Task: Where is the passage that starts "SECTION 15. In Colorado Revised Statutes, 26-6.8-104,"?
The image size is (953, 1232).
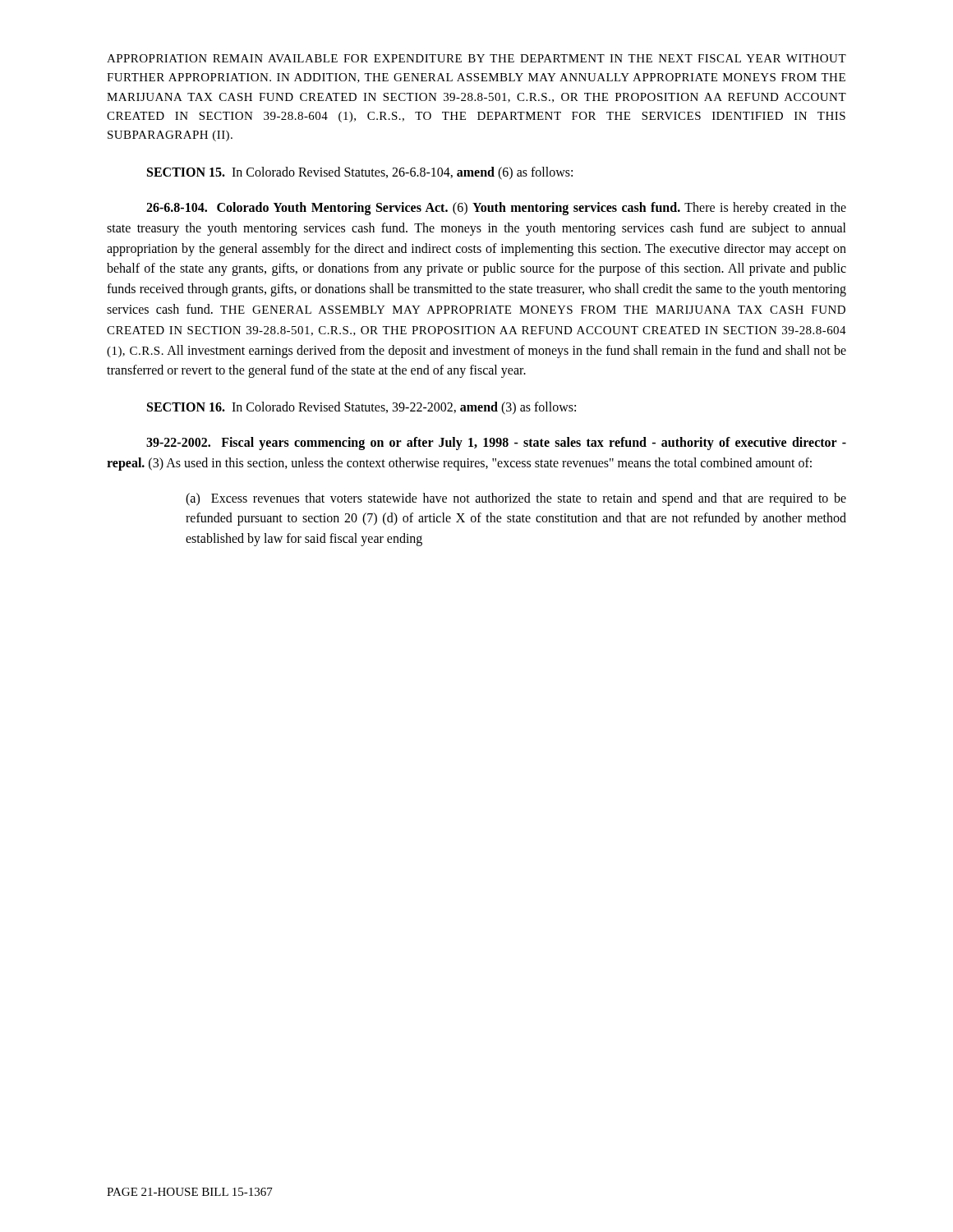Action: coord(360,172)
